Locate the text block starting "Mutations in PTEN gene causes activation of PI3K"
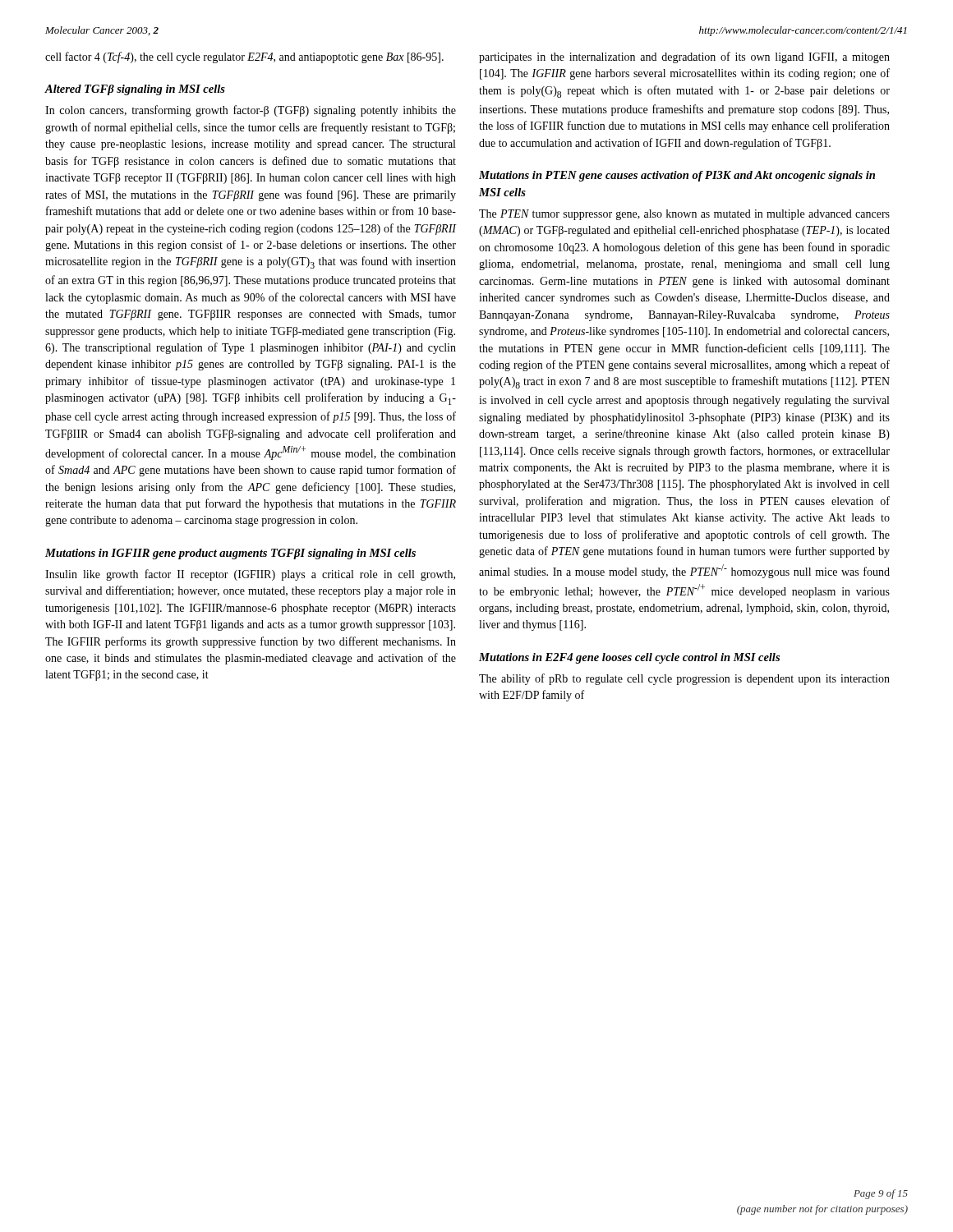This screenshot has height=1232, width=953. (677, 184)
